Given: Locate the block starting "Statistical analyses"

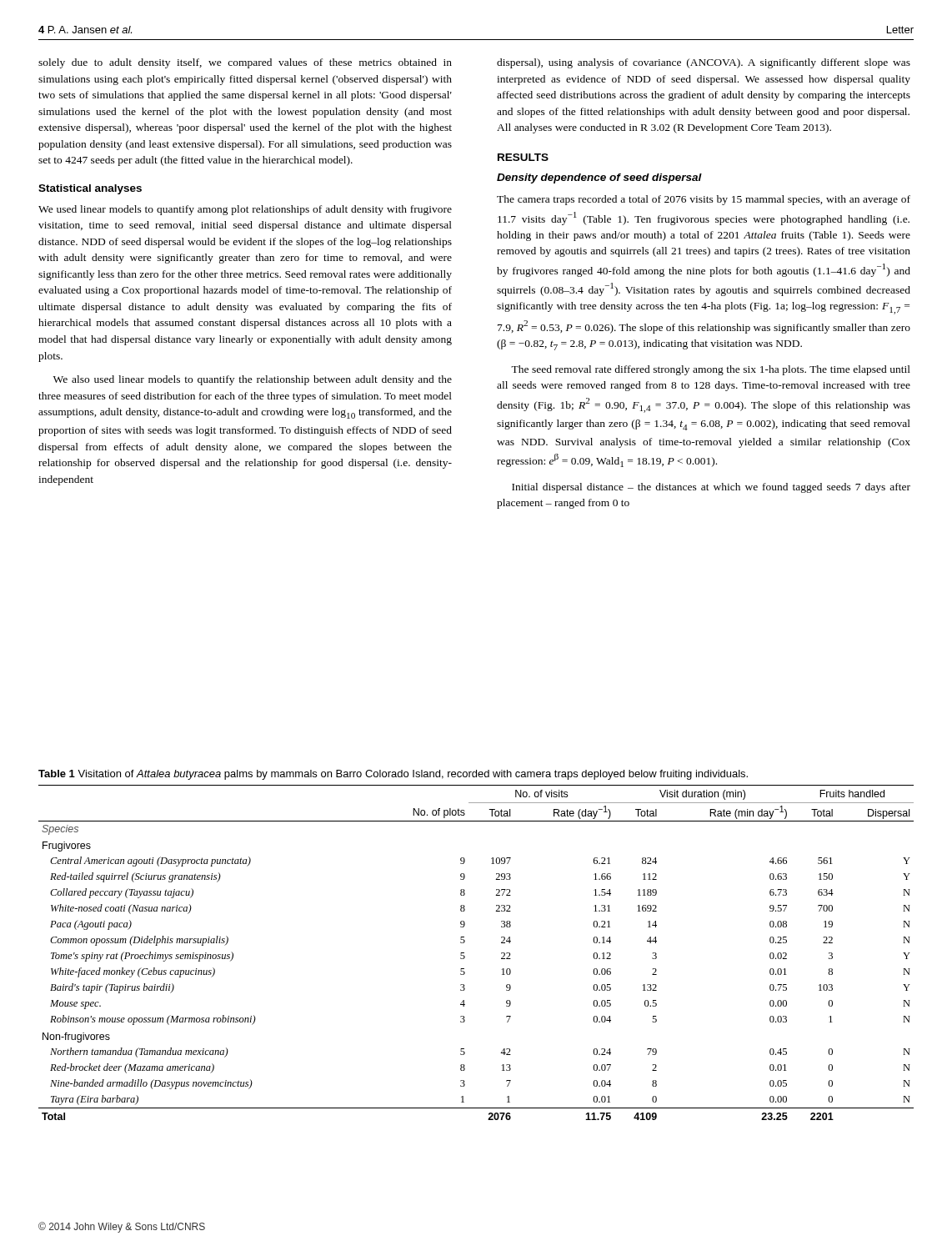Looking at the screenshot, I should pyautogui.click(x=90, y=189).
